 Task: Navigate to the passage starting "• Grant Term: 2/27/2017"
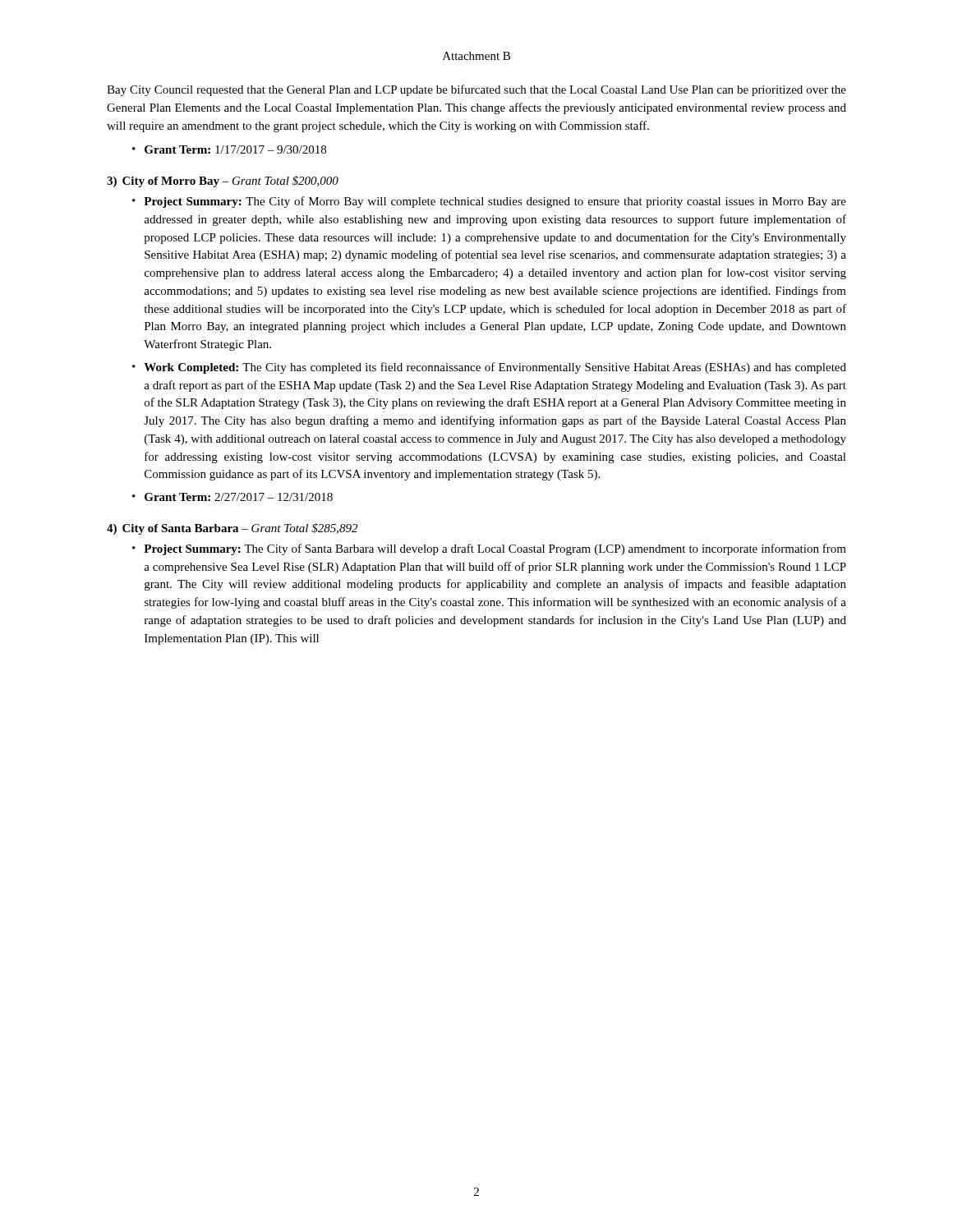[232, 497]
